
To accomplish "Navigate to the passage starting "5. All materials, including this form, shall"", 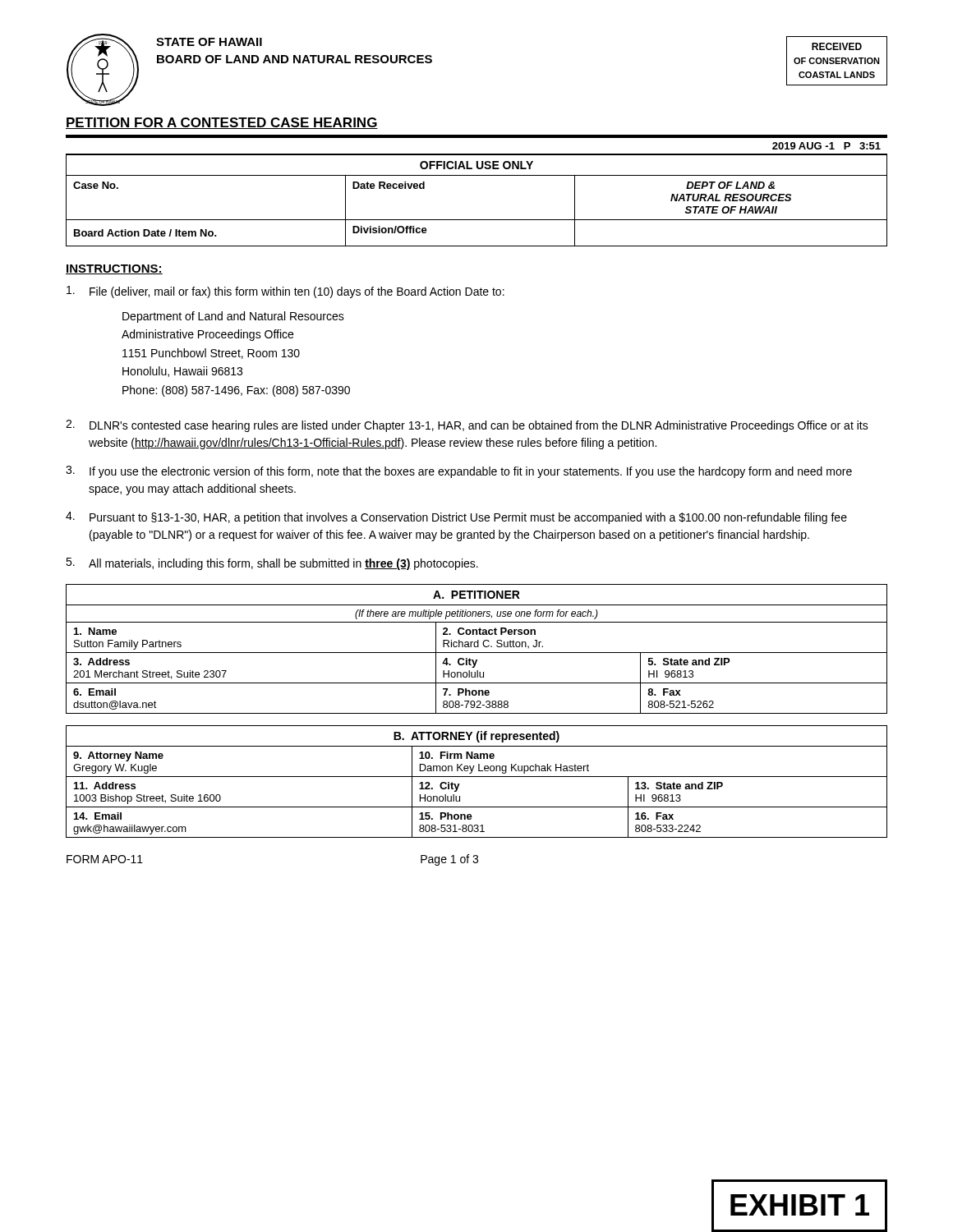I will 272,564.
